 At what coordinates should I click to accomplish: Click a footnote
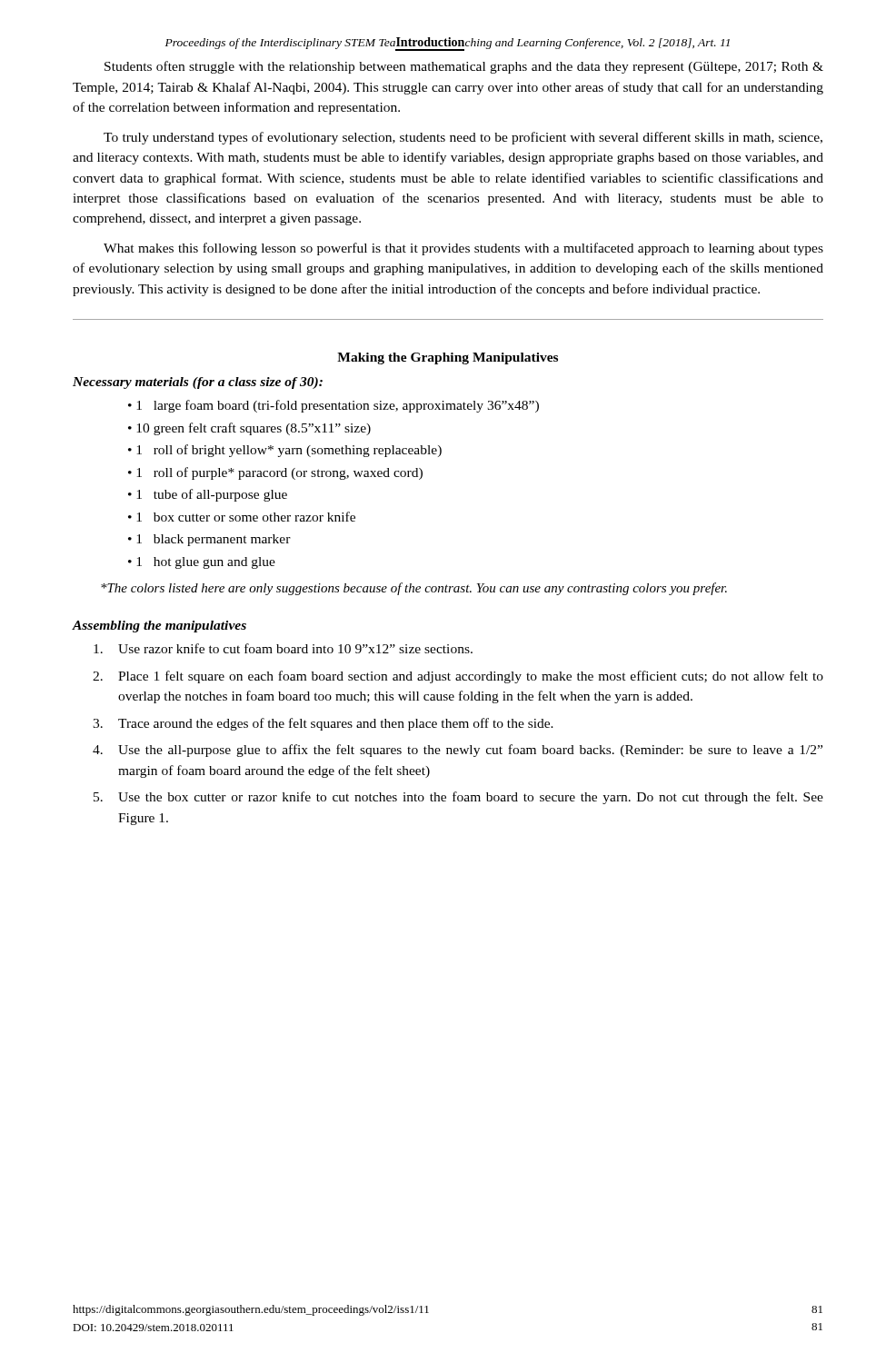pos(414,588)
